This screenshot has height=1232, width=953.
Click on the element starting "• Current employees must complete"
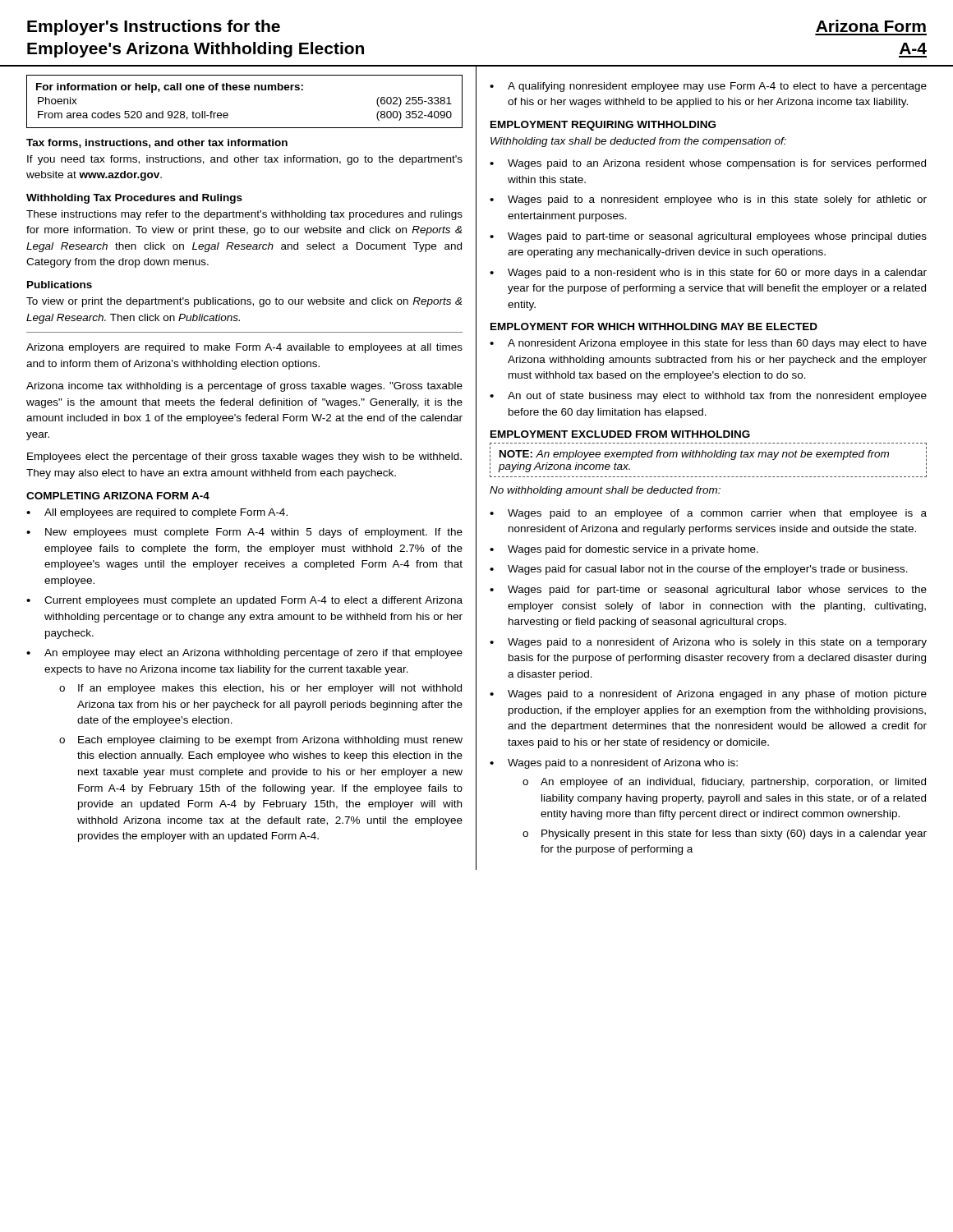[244, 617]
